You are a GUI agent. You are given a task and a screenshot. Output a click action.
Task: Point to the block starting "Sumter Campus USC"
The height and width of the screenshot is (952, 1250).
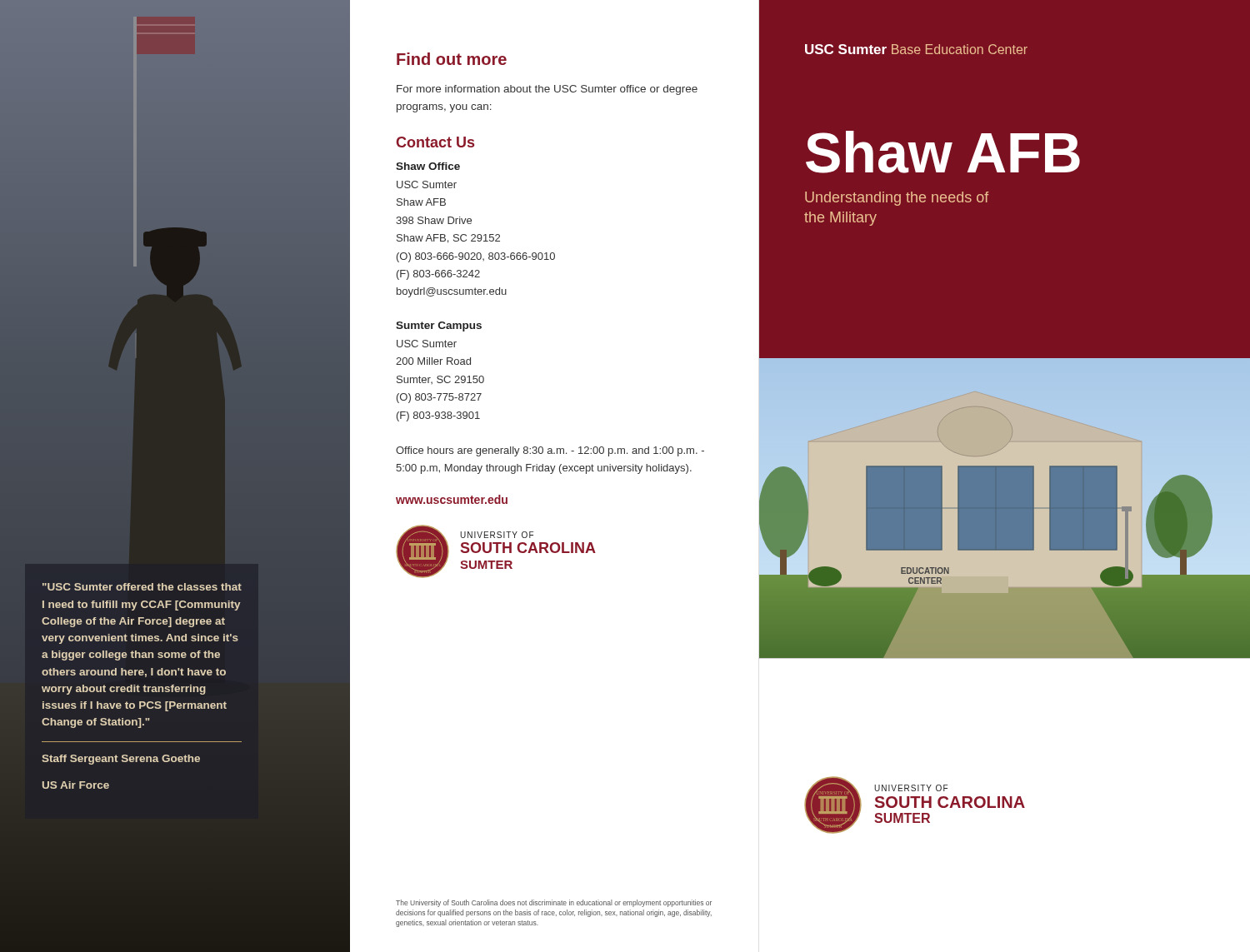(439, 326)
